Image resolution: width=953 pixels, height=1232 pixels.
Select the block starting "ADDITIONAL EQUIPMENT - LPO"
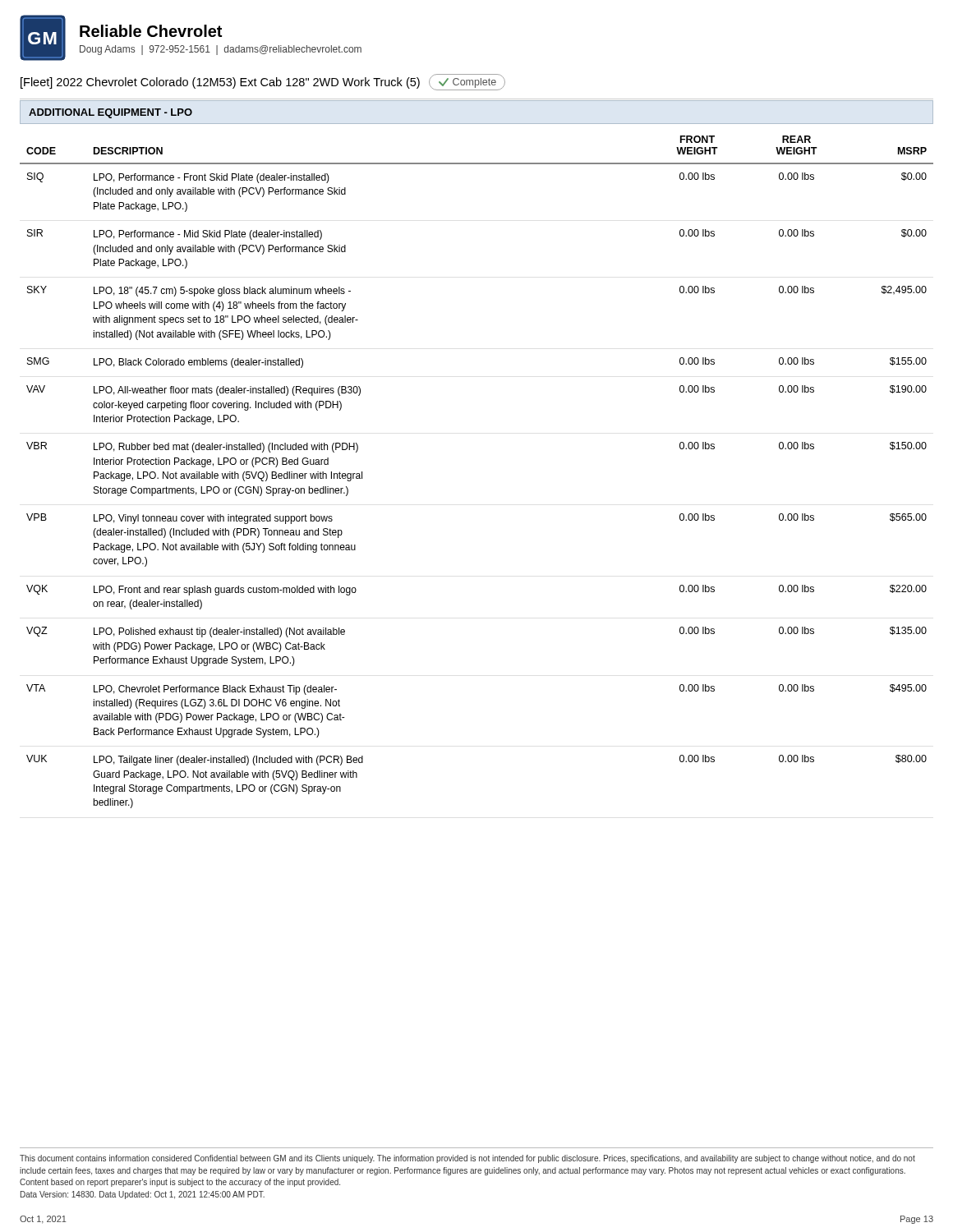coord(111,112)
